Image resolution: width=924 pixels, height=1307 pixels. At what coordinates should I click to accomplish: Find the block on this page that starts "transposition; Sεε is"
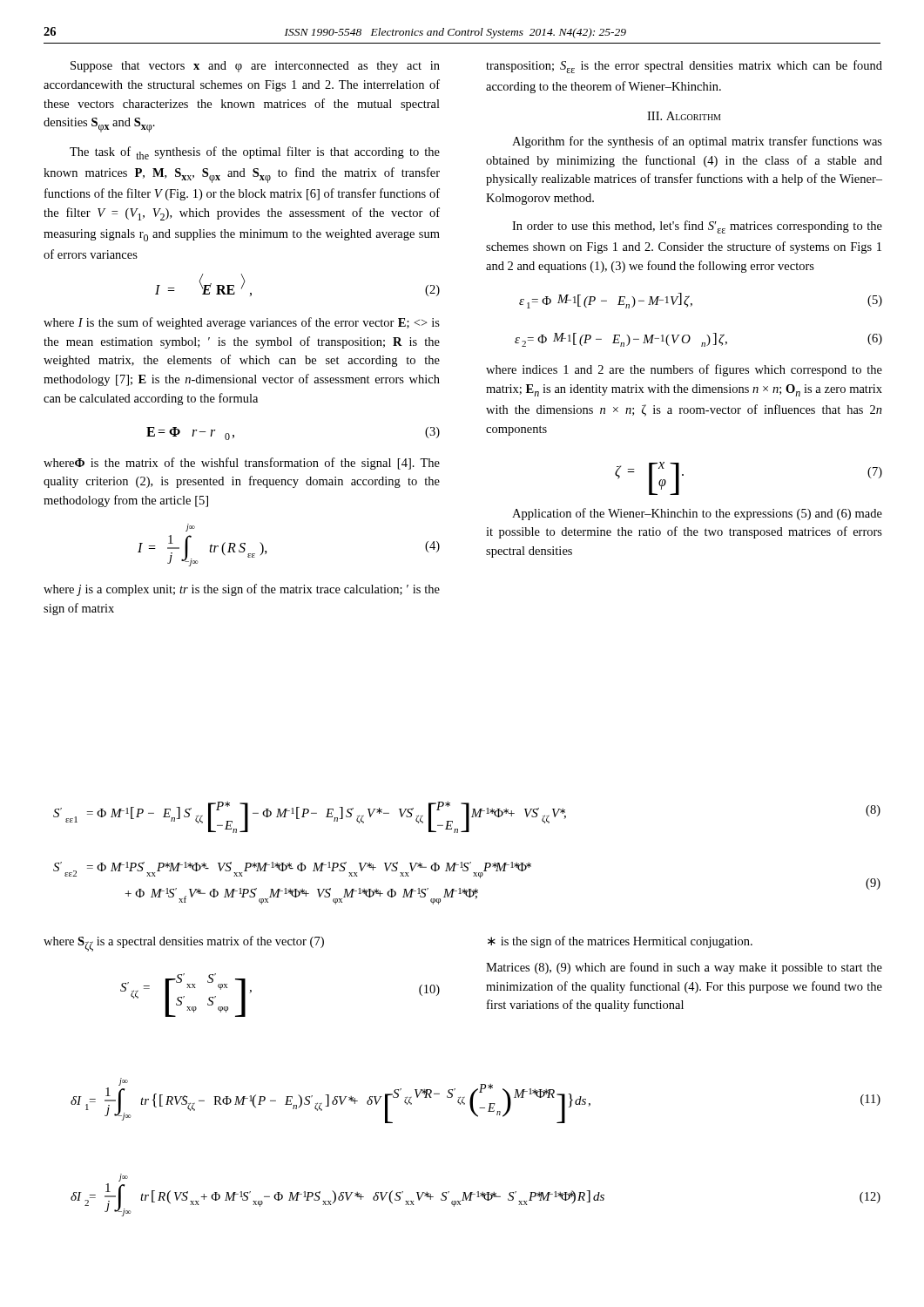[684, 77]
